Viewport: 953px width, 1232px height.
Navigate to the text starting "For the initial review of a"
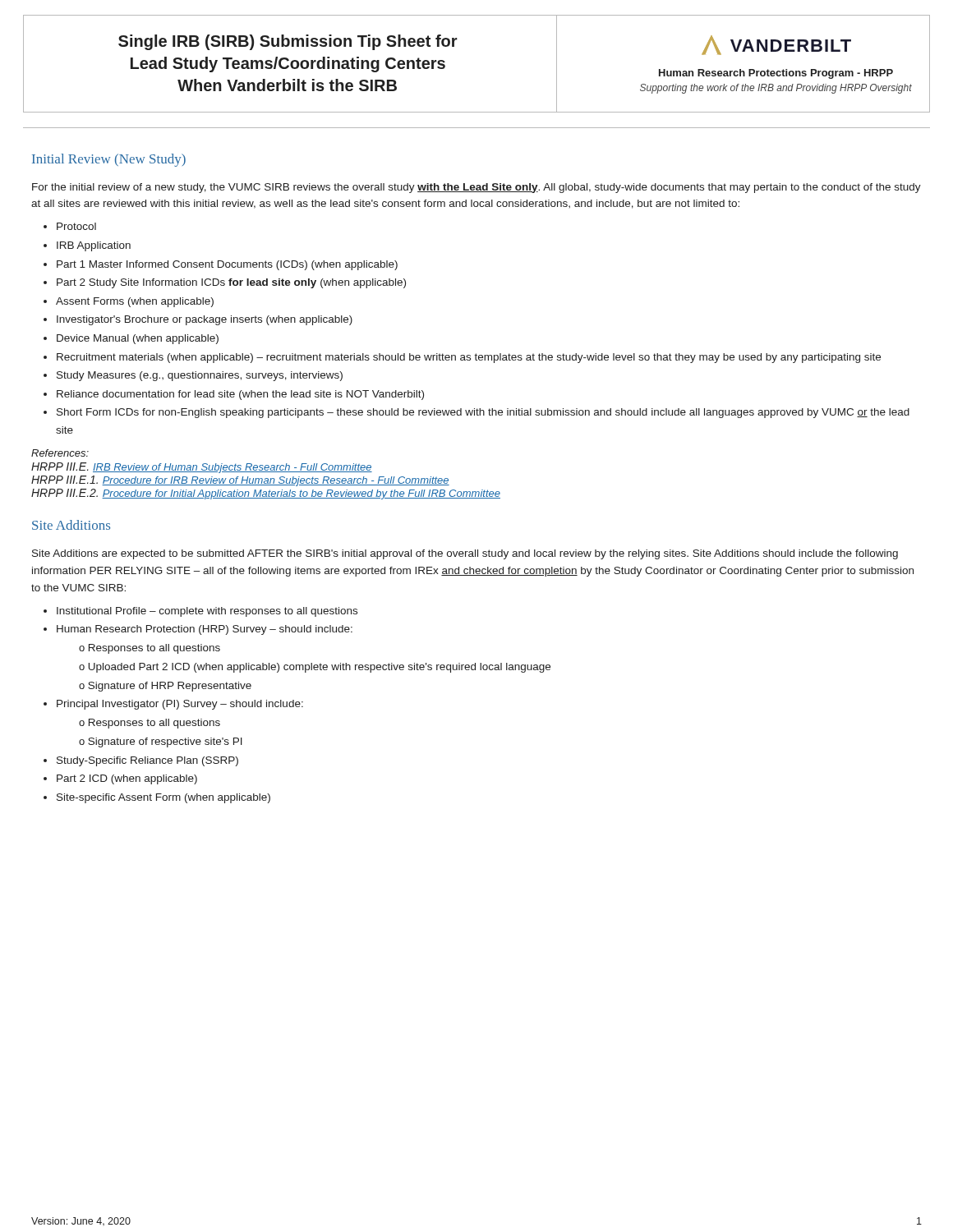476,196
